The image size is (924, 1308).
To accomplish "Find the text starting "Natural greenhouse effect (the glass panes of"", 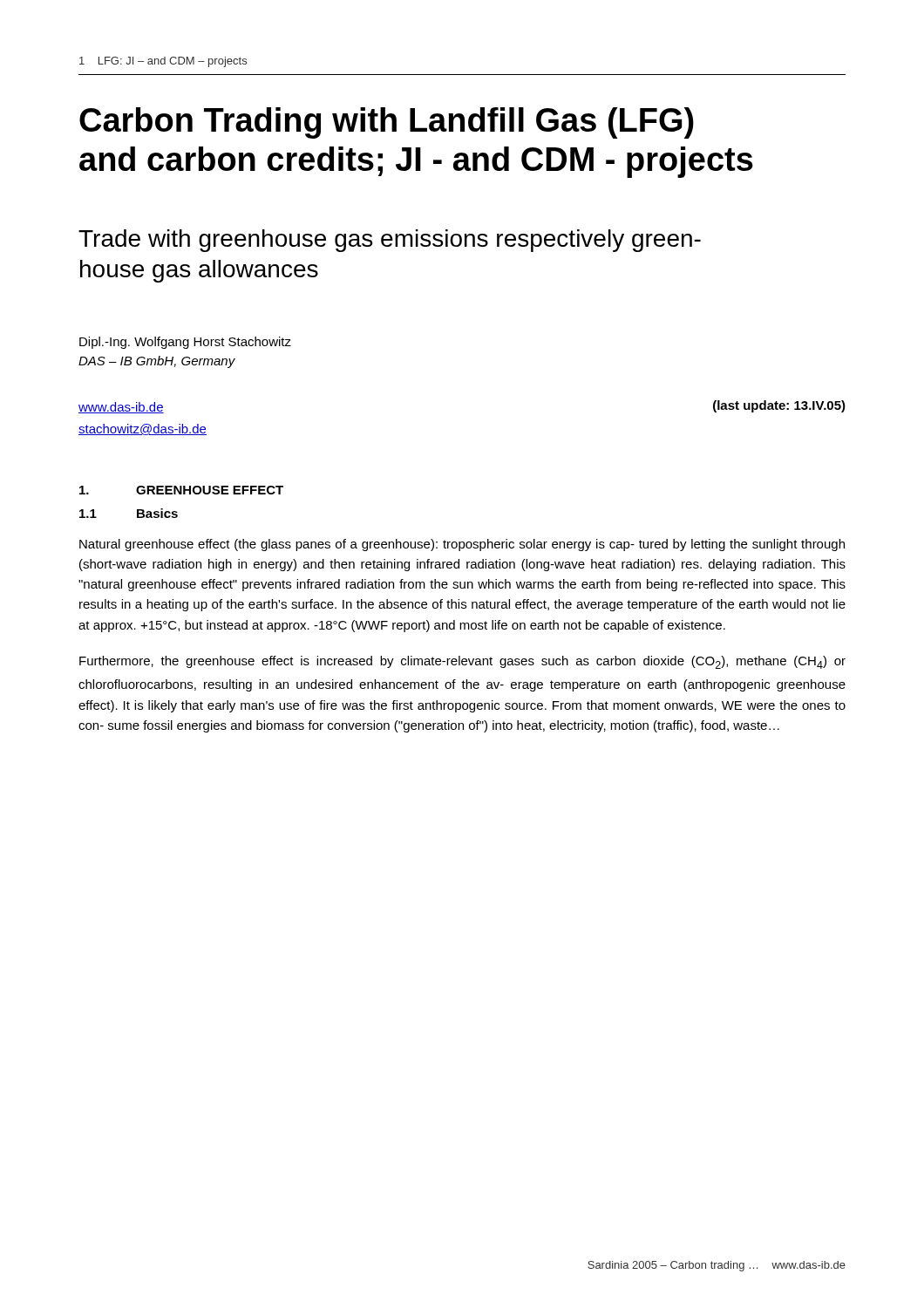I will coord(462,584).
